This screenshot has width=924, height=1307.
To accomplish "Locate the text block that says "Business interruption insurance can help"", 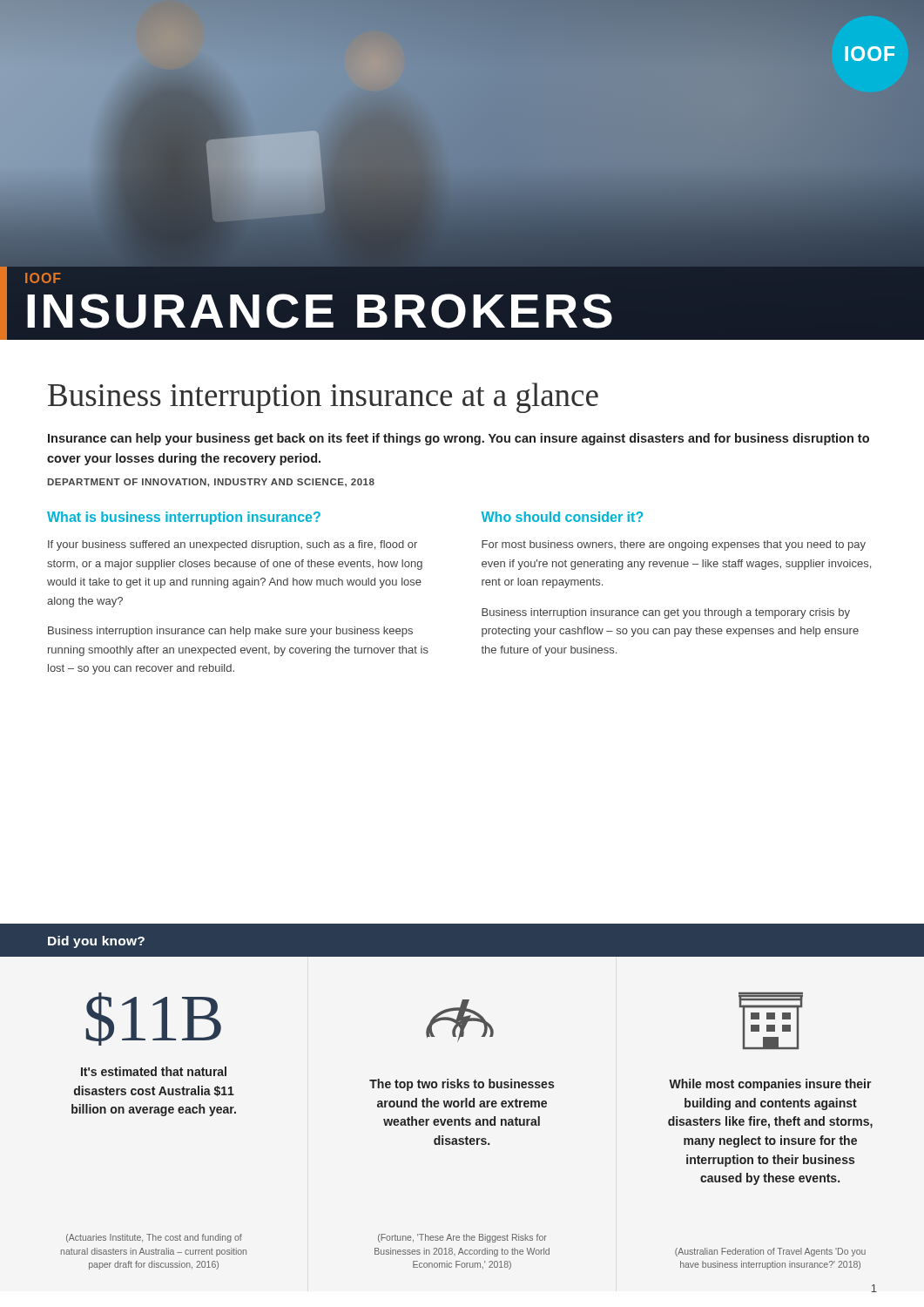I will click(x=238, y=649).
